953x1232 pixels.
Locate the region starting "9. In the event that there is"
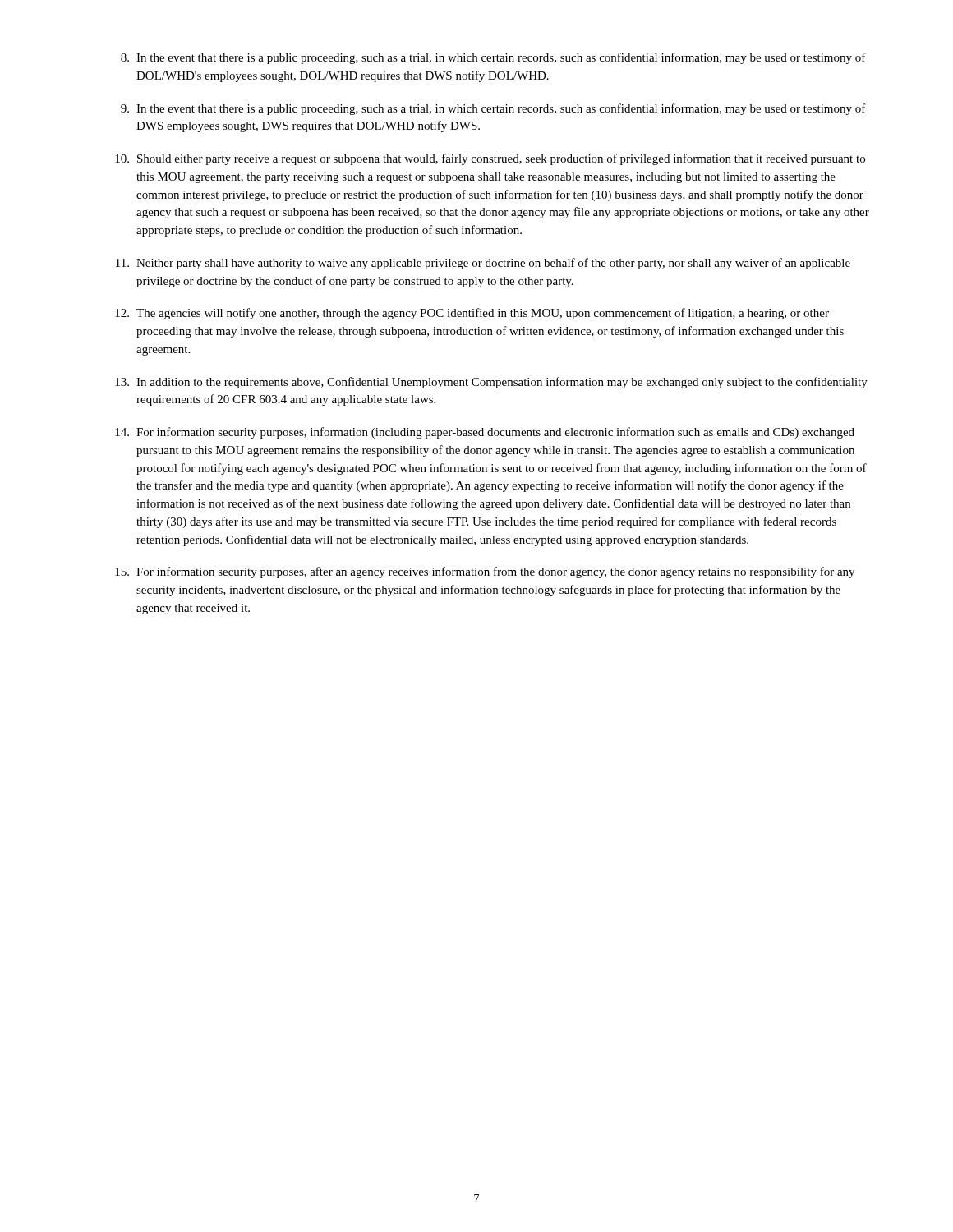pyautogui.click(x=485, y=118)
